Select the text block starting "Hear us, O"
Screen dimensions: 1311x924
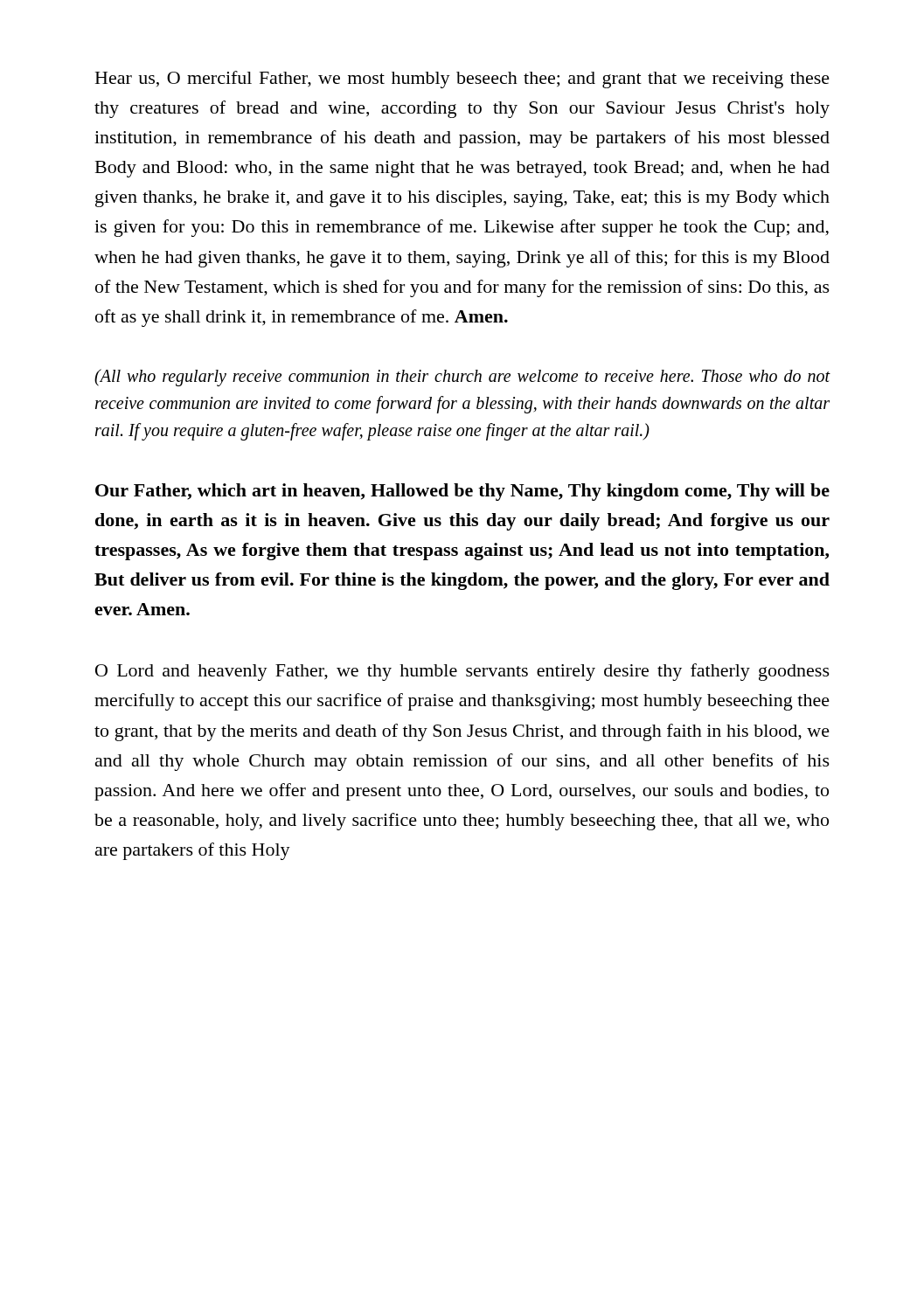[x=462, y=197]
